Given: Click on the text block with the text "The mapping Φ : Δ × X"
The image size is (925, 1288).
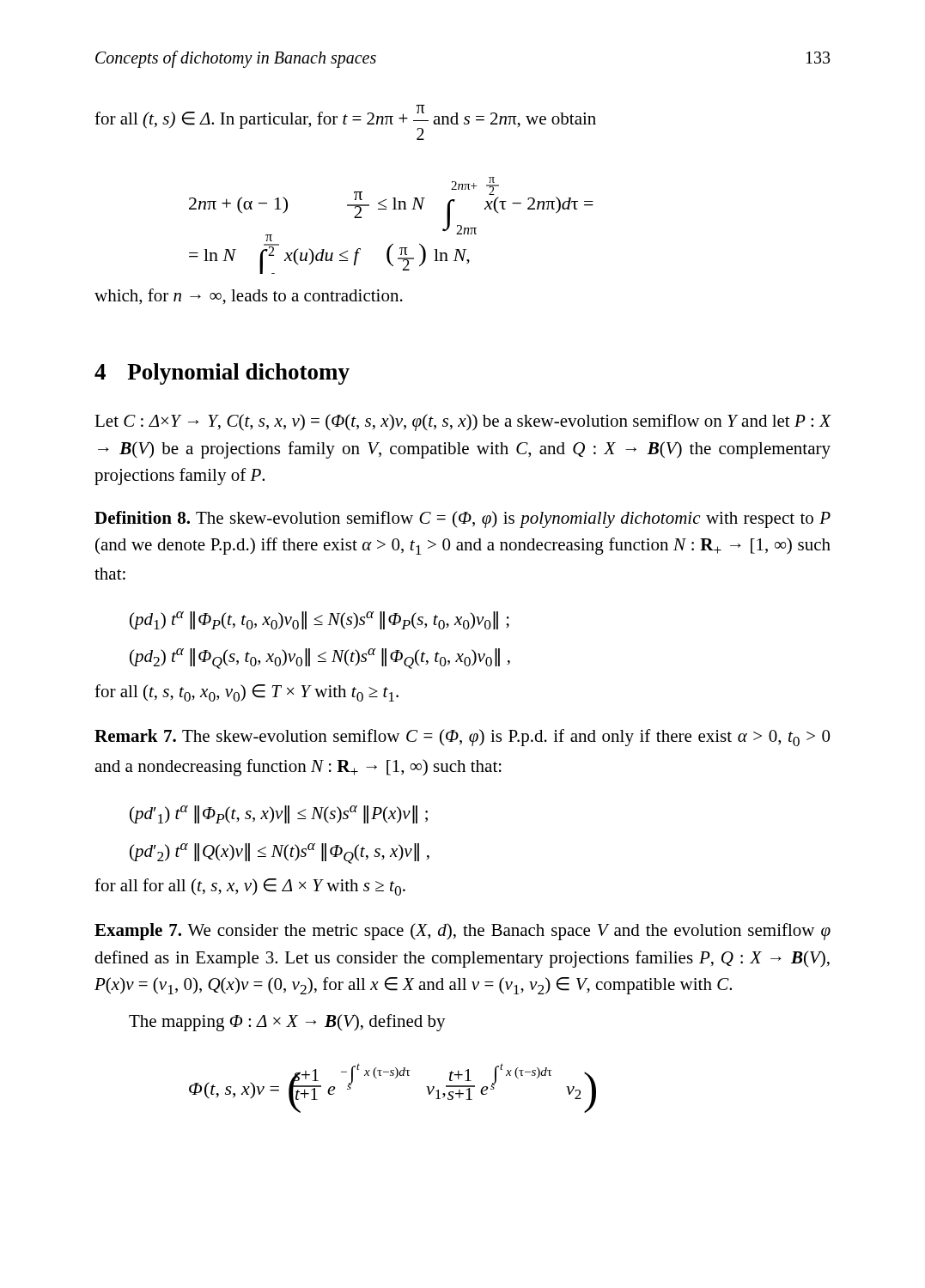Looking at the screenshot, I should (287, 1021).
